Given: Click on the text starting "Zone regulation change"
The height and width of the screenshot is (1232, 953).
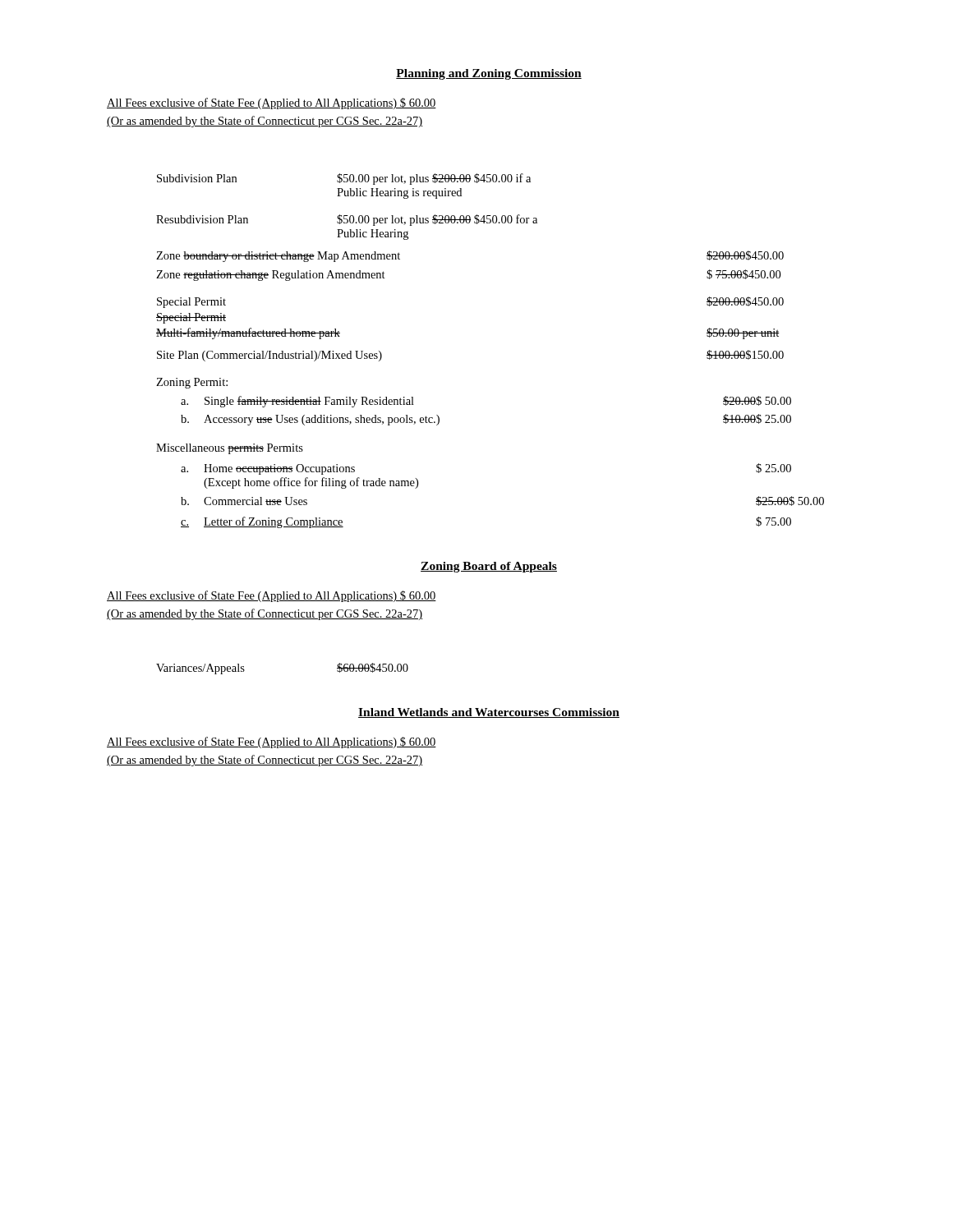Looking at the screenshot, I should coord(276,275).
